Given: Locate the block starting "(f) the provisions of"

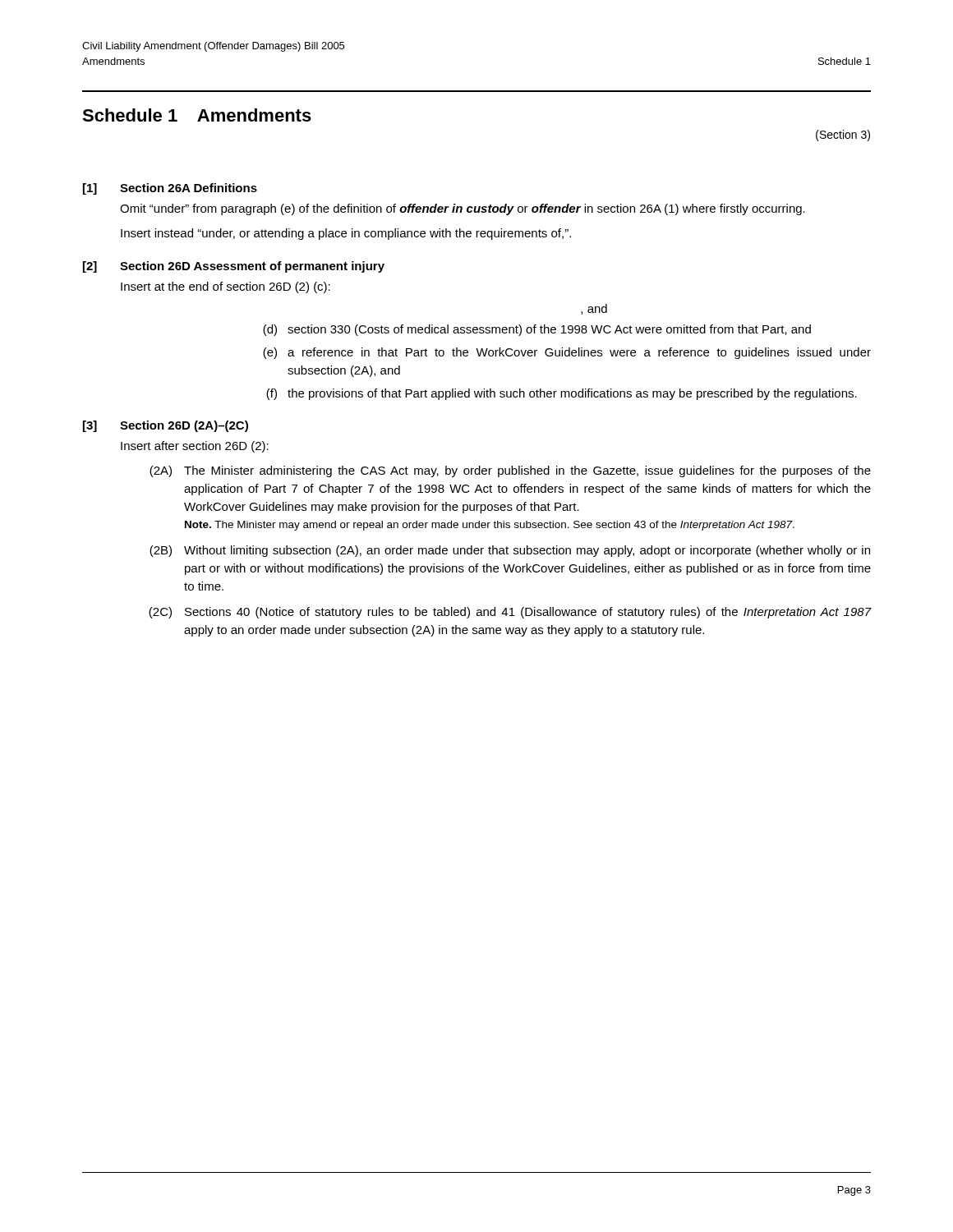Looking at the screenshot, I should coord(553,393).
